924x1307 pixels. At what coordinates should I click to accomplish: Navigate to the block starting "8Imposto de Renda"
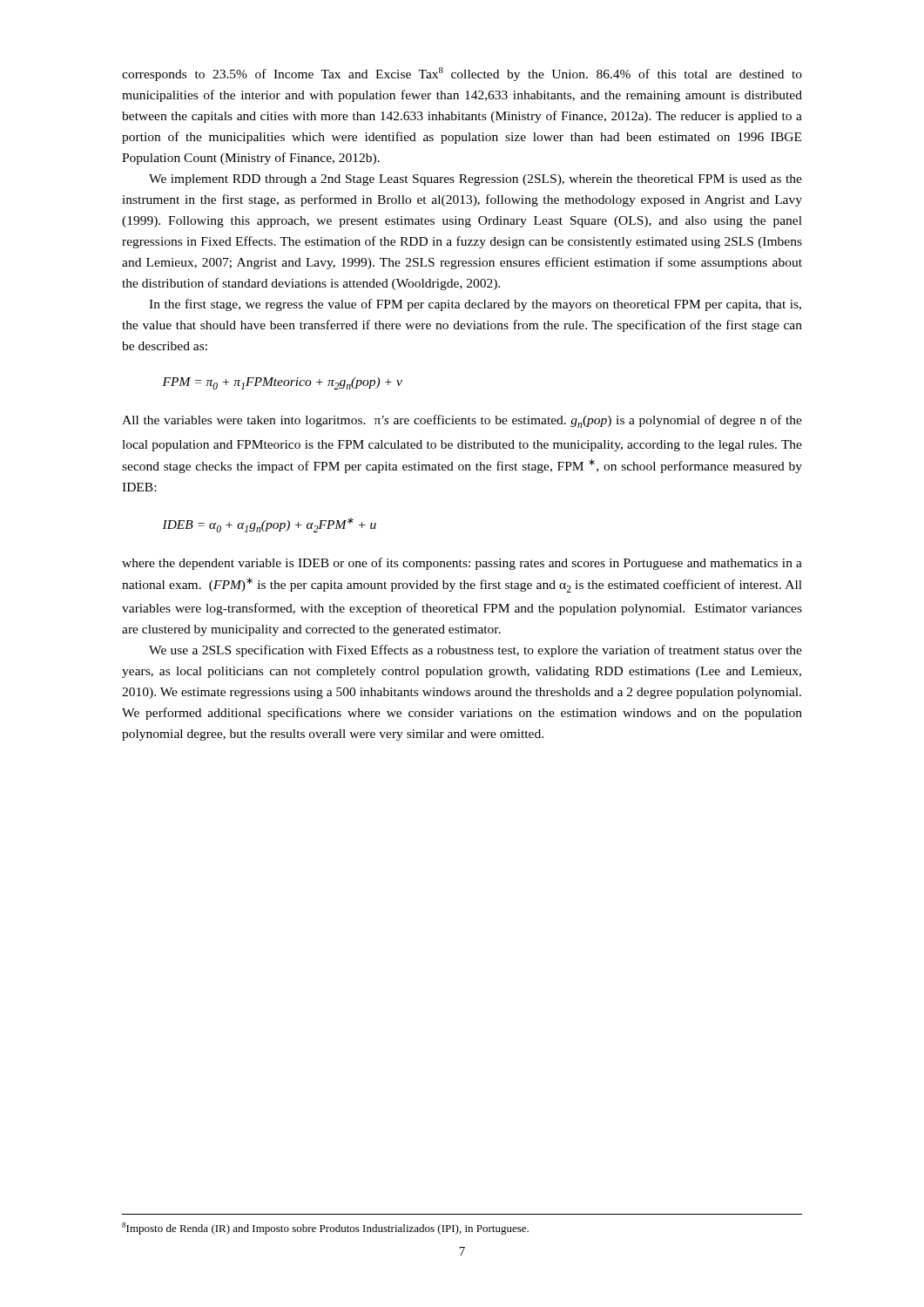462,1228
